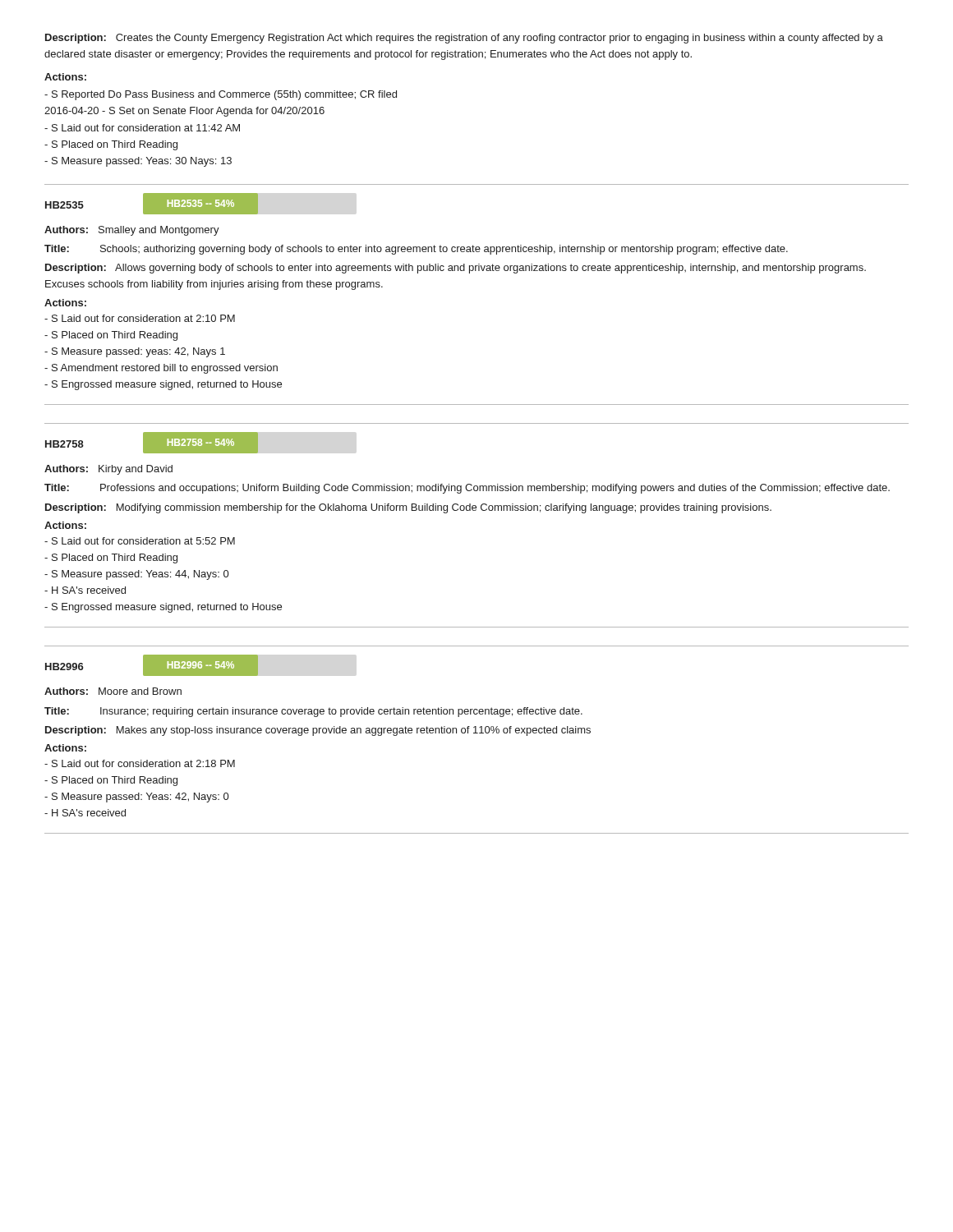Click where it says "Authors: Kirby and David"
The height and width of the screenshot is (1232, 953).
click(109, 469)
